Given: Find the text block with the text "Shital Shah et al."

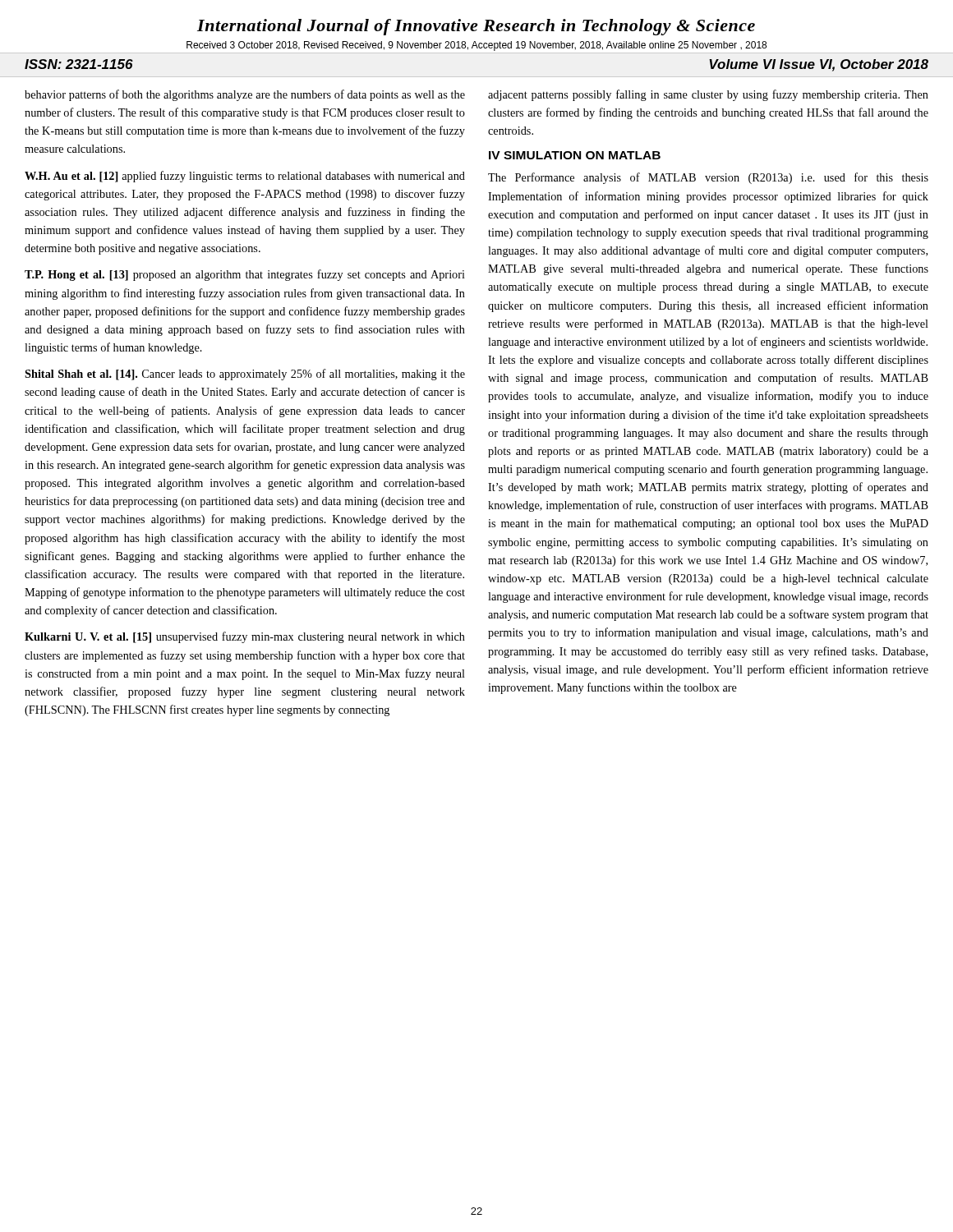Looking at the screenshot, I should [x=245, y=492].
